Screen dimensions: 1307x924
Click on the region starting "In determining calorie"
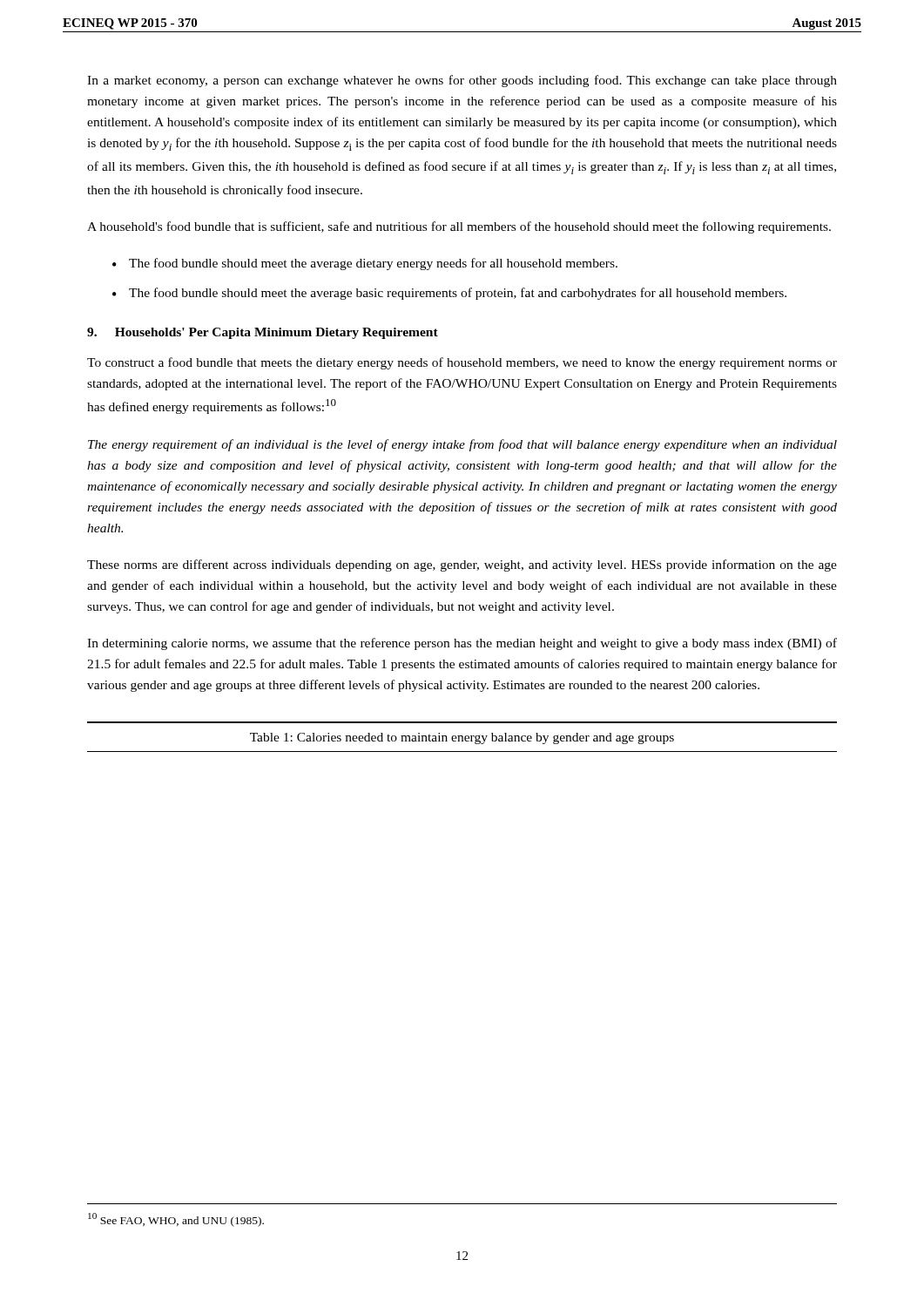pyautogui.click(x=462, y=663)
